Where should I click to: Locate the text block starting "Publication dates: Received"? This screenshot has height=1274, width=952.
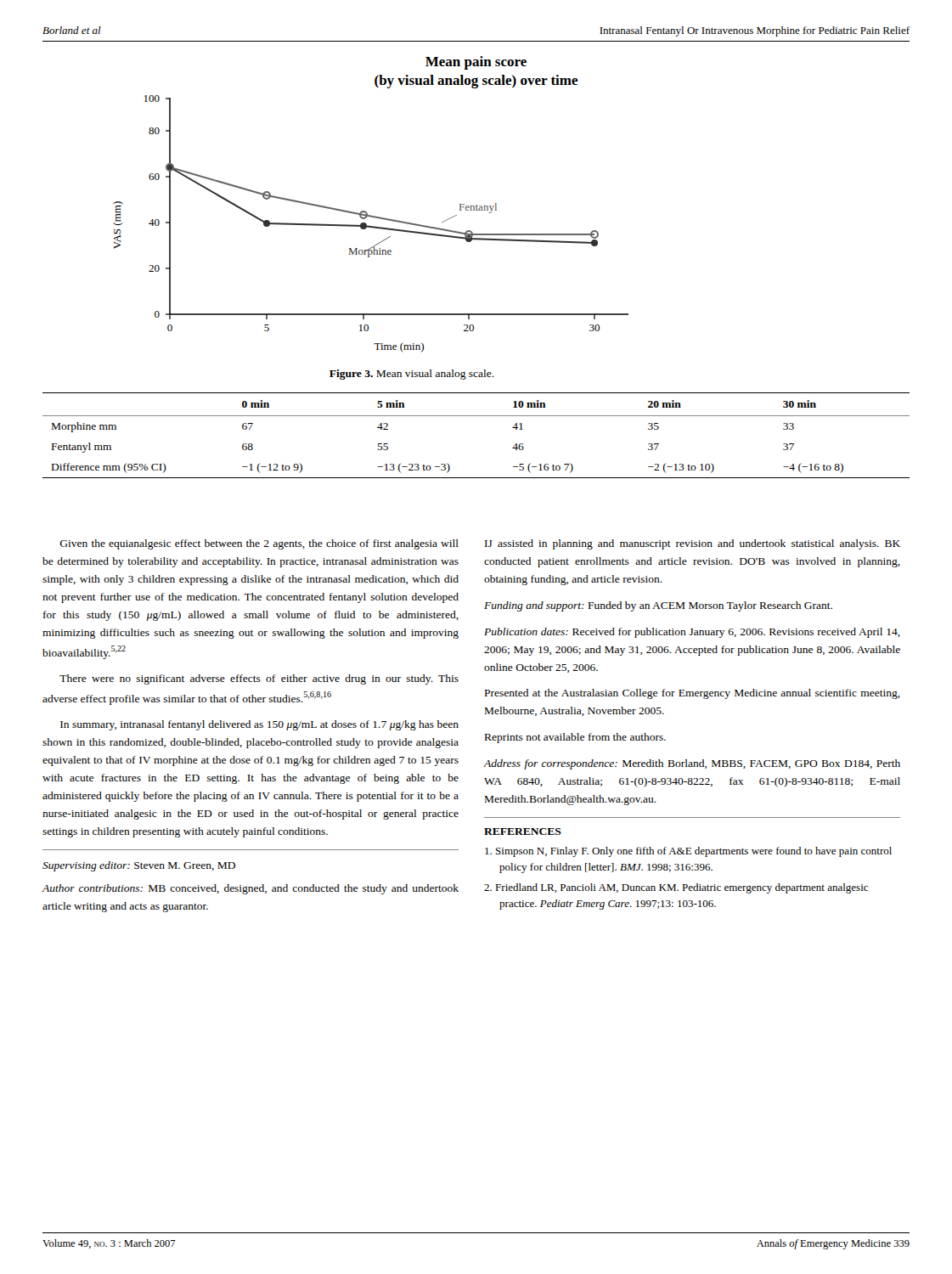[692, 650]
